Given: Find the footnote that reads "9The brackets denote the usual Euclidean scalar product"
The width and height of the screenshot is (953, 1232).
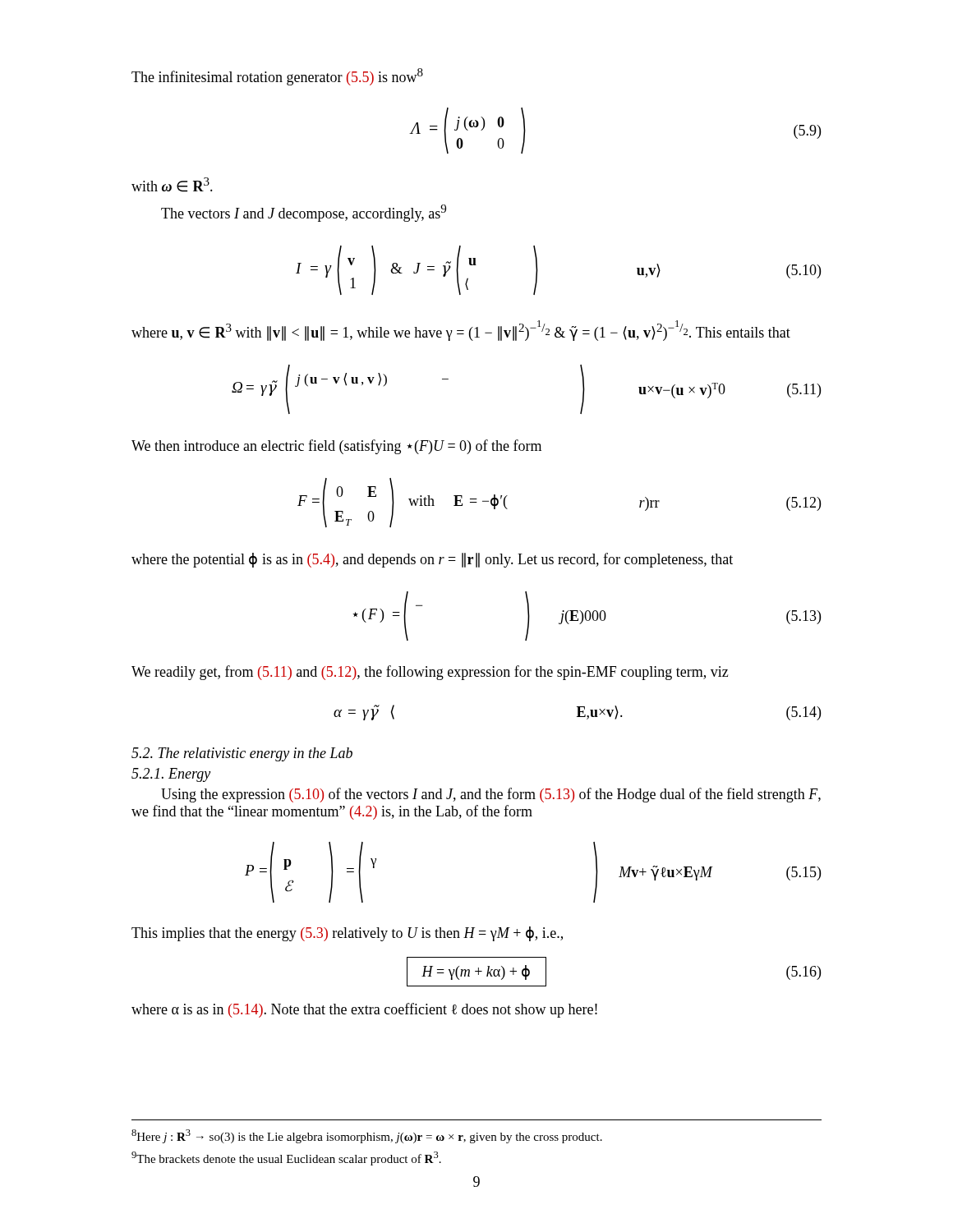Looking at the screenshot, I should [x=286, y=1157].
